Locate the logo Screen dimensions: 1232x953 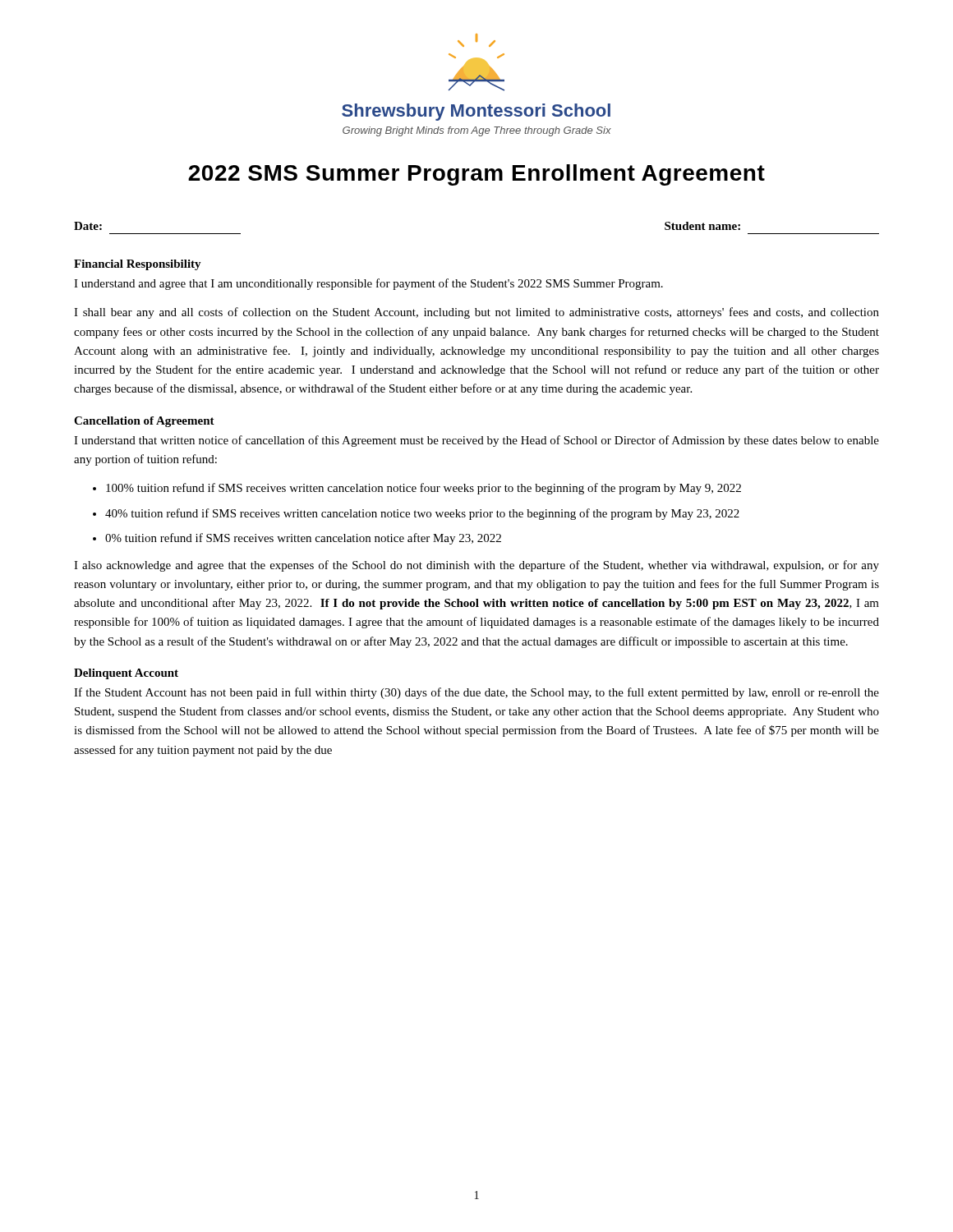(x=476, y=62)
